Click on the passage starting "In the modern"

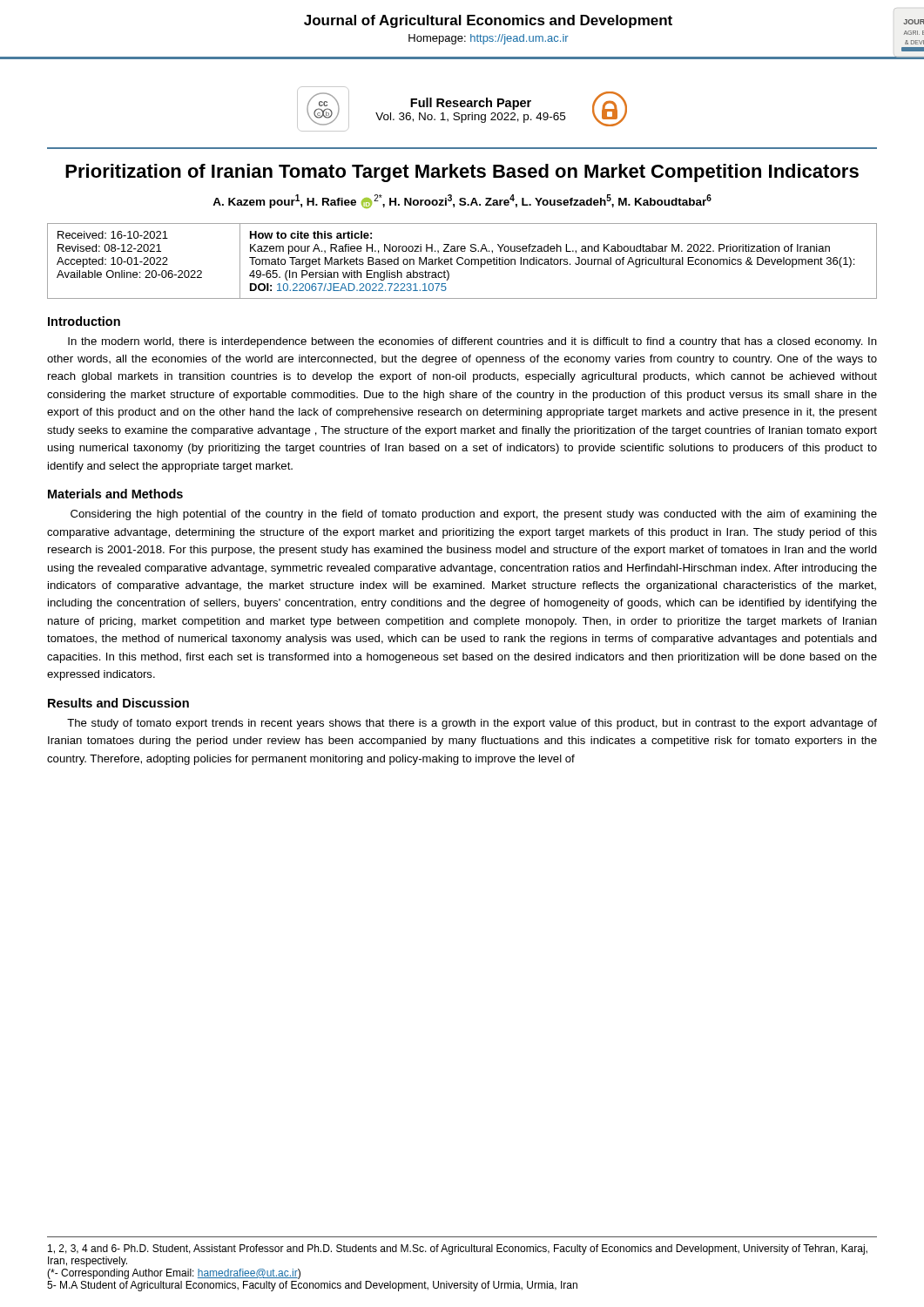coord(462,403)
